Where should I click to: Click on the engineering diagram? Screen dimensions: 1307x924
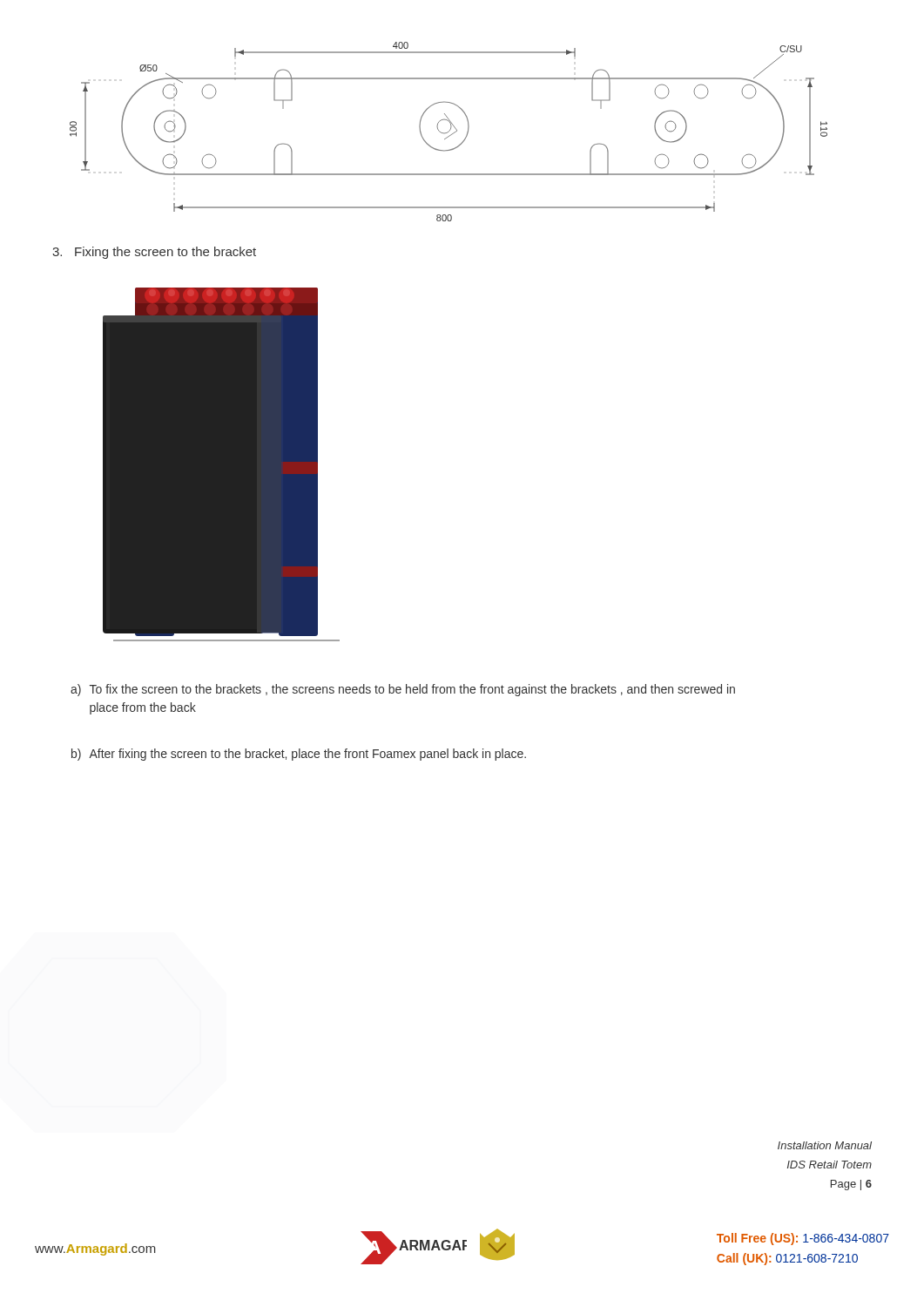444,126
